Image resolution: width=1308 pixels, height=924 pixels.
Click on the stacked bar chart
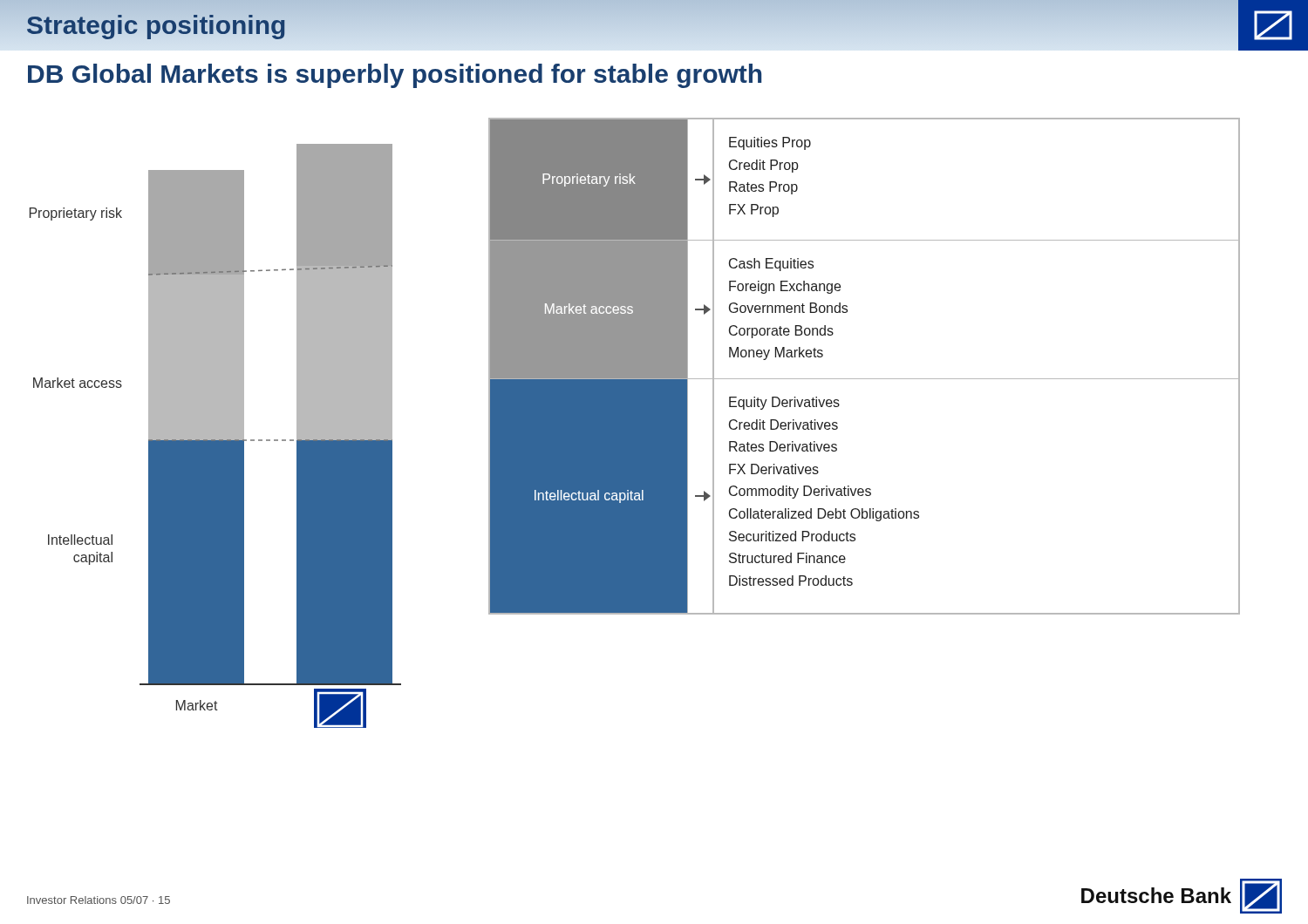click(253, 423)
